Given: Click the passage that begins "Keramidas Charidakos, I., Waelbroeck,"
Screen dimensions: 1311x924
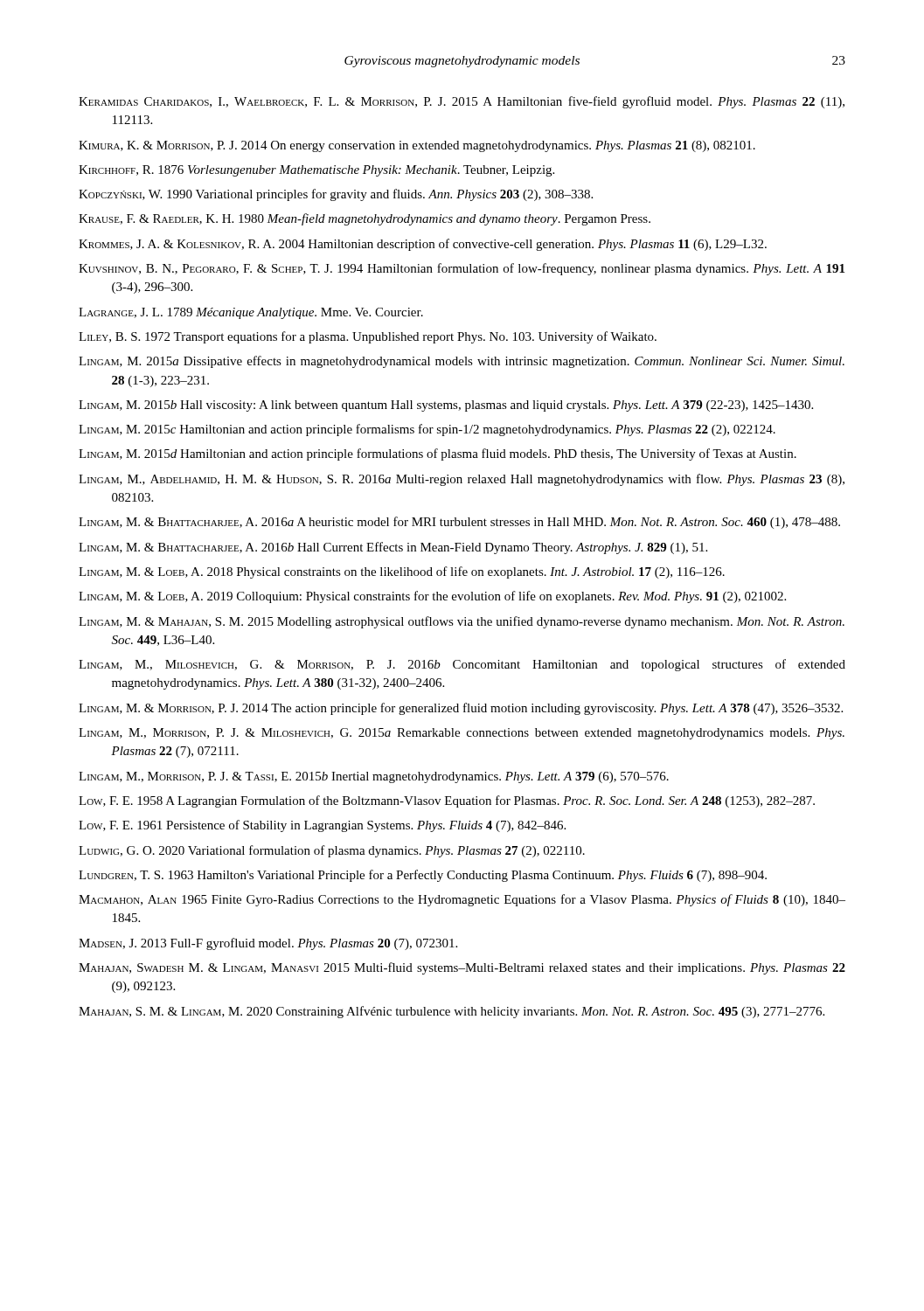Looking at the screenshot, I should coord(462,111).
